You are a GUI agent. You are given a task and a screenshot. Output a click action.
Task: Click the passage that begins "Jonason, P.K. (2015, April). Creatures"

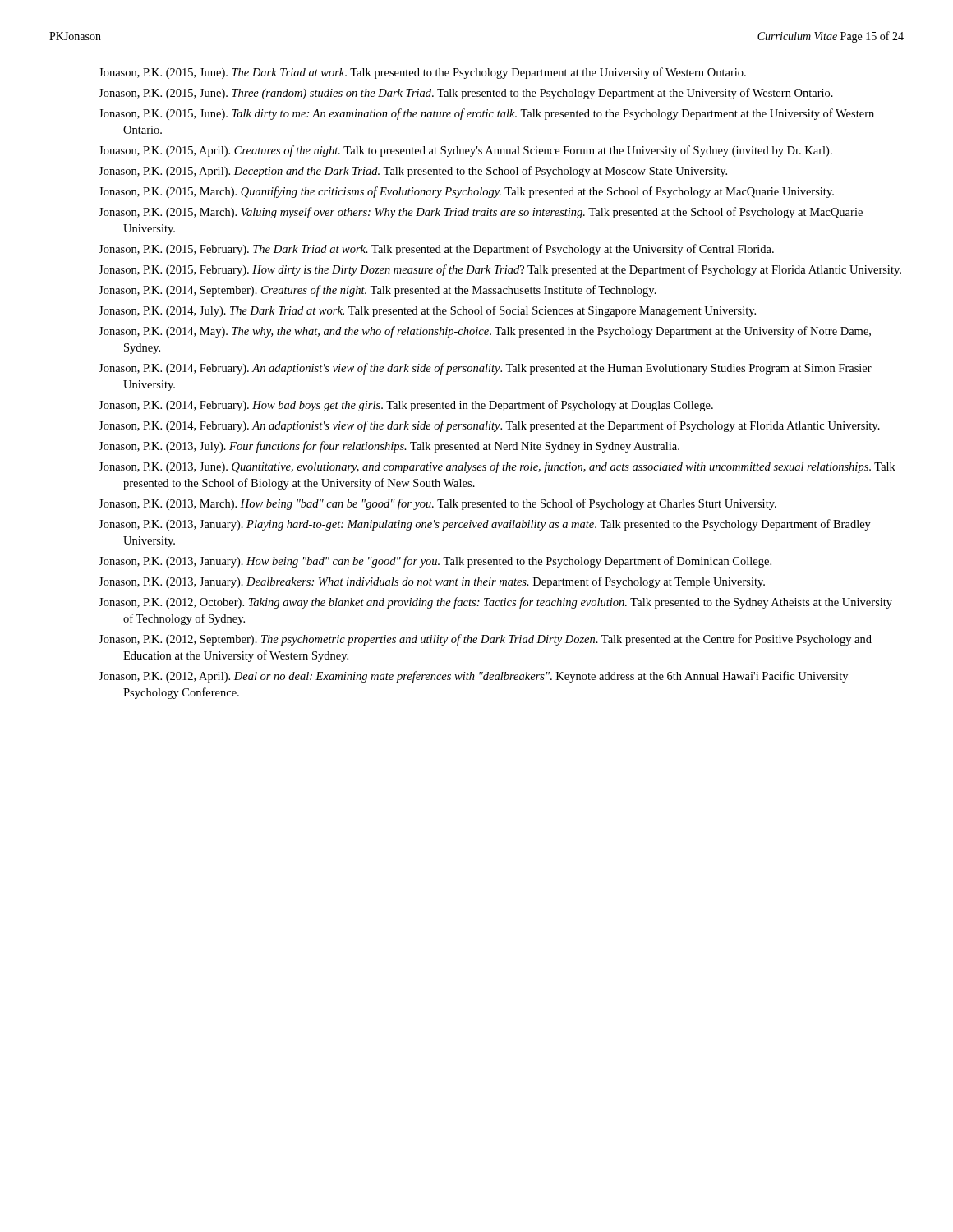tap(466, 150)
